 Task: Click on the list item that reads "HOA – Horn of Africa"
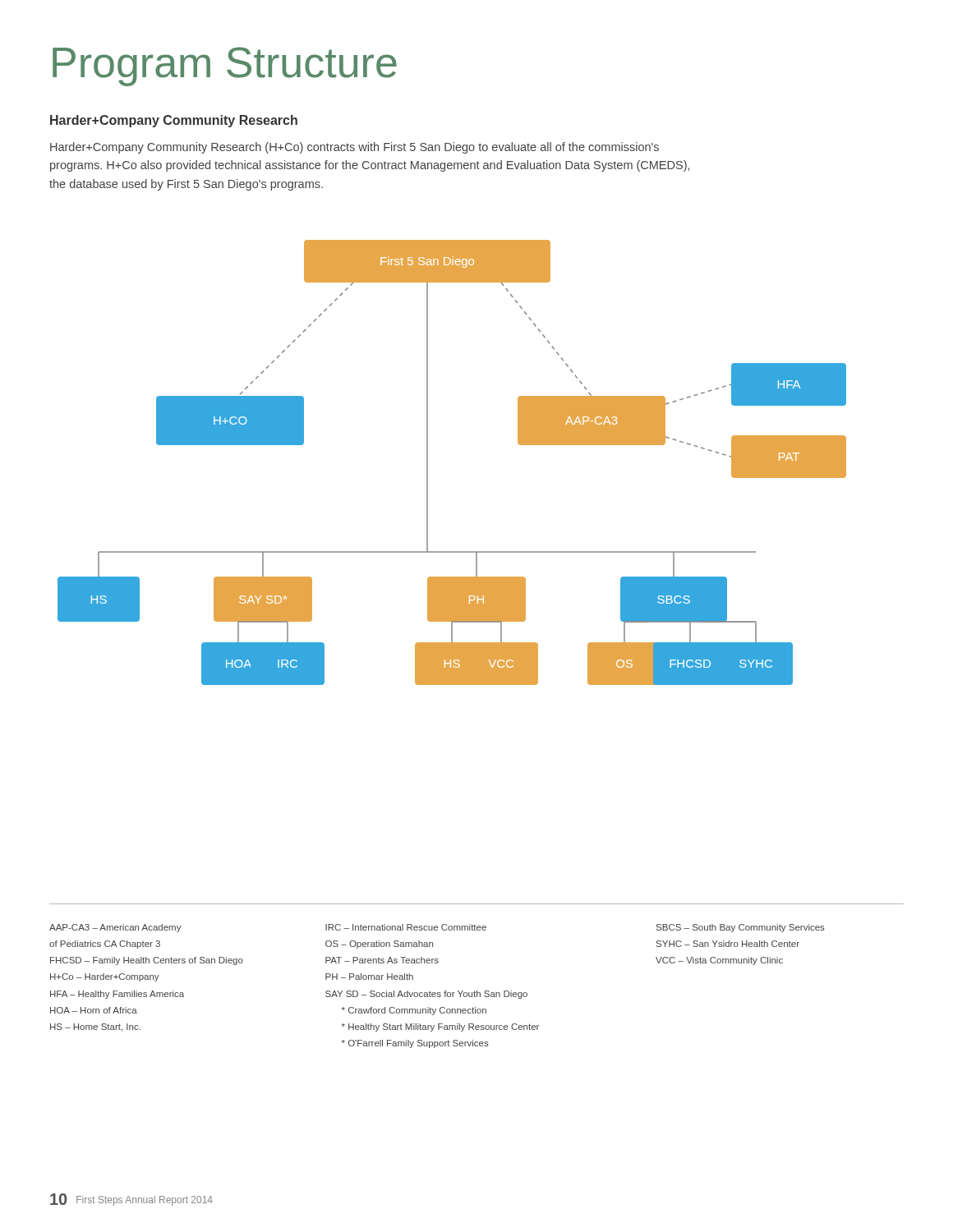[93, 1010]
